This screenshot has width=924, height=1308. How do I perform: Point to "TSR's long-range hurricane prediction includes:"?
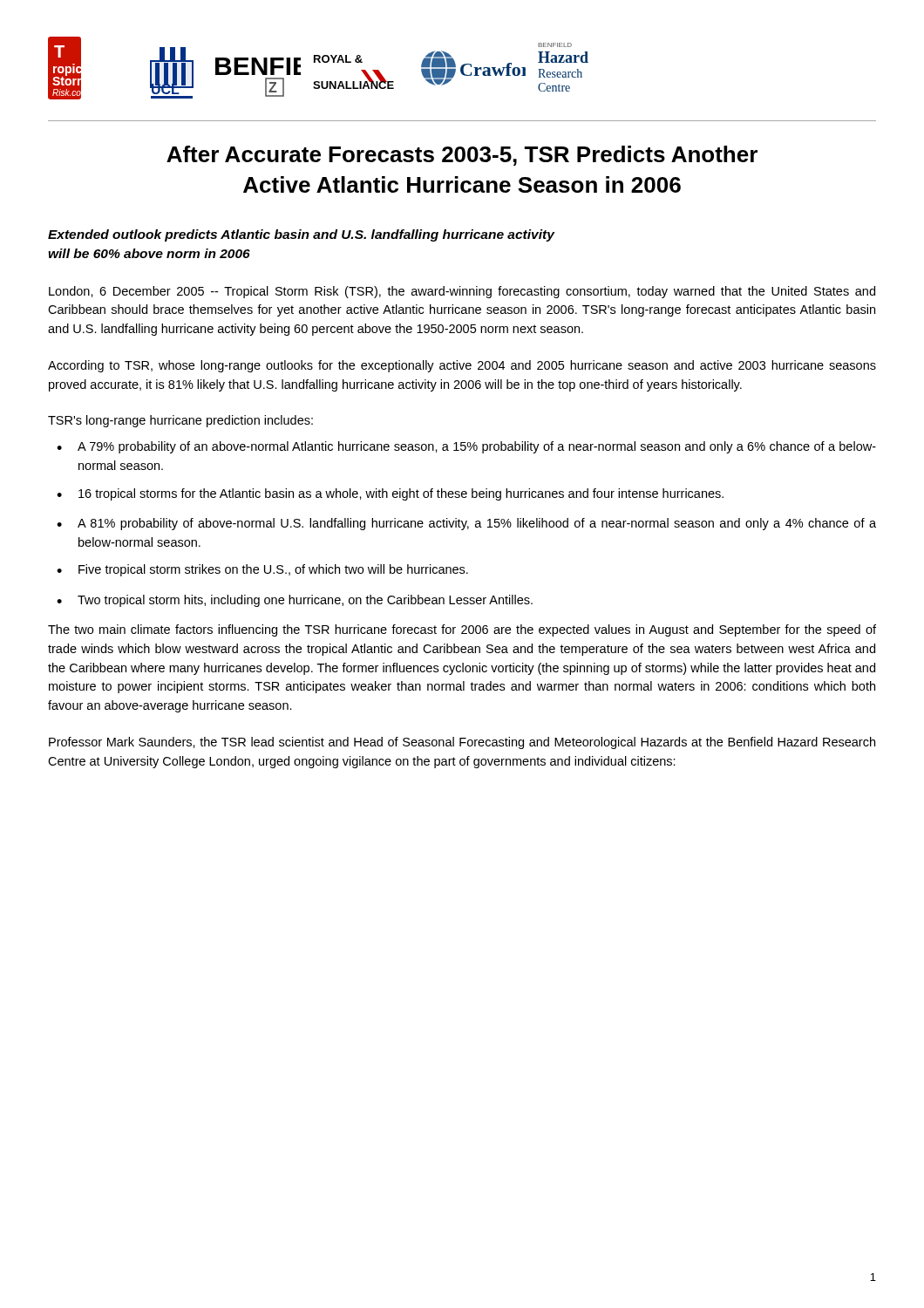pos(181,421)
